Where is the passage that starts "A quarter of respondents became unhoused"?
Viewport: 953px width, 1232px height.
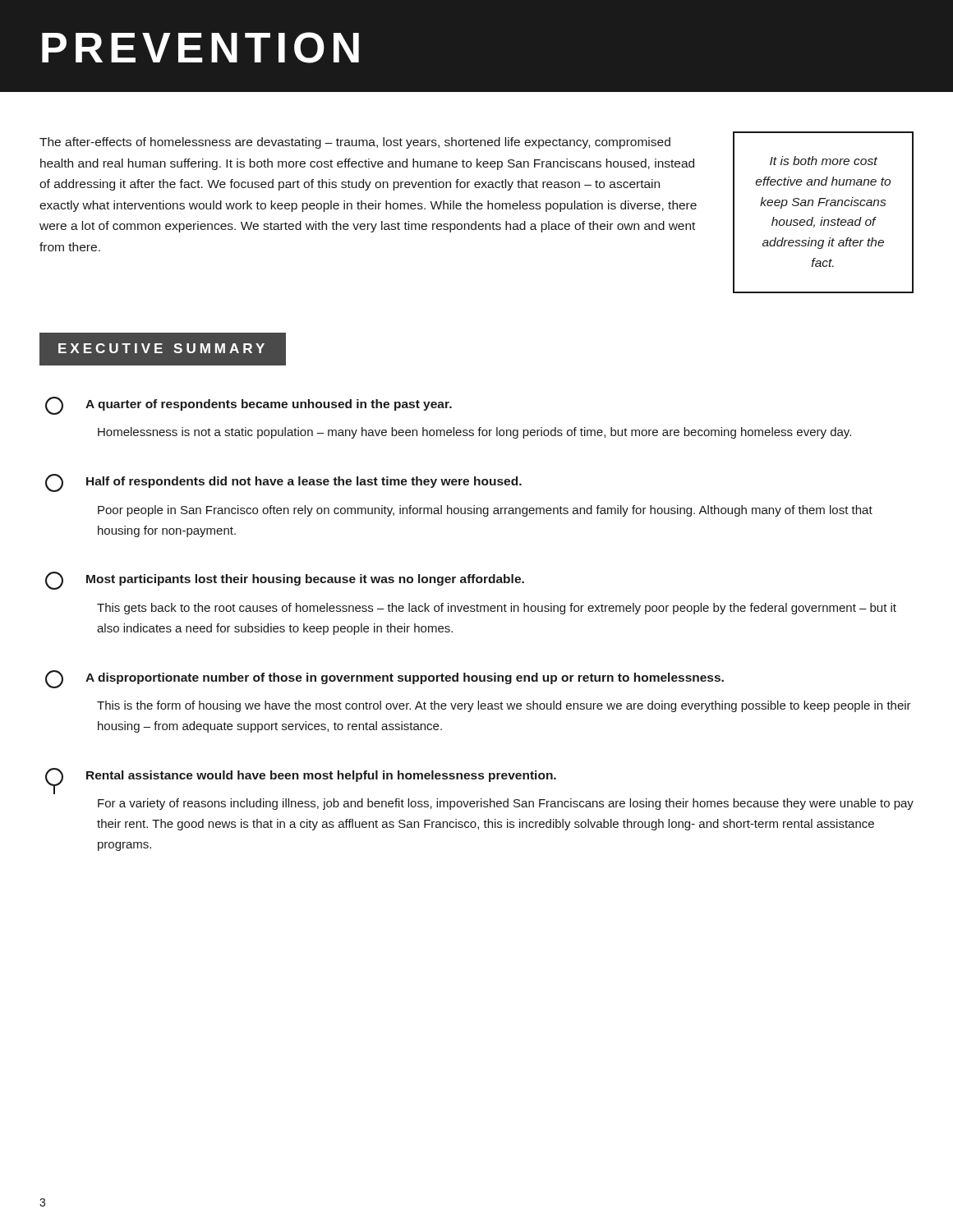(500, 419)
